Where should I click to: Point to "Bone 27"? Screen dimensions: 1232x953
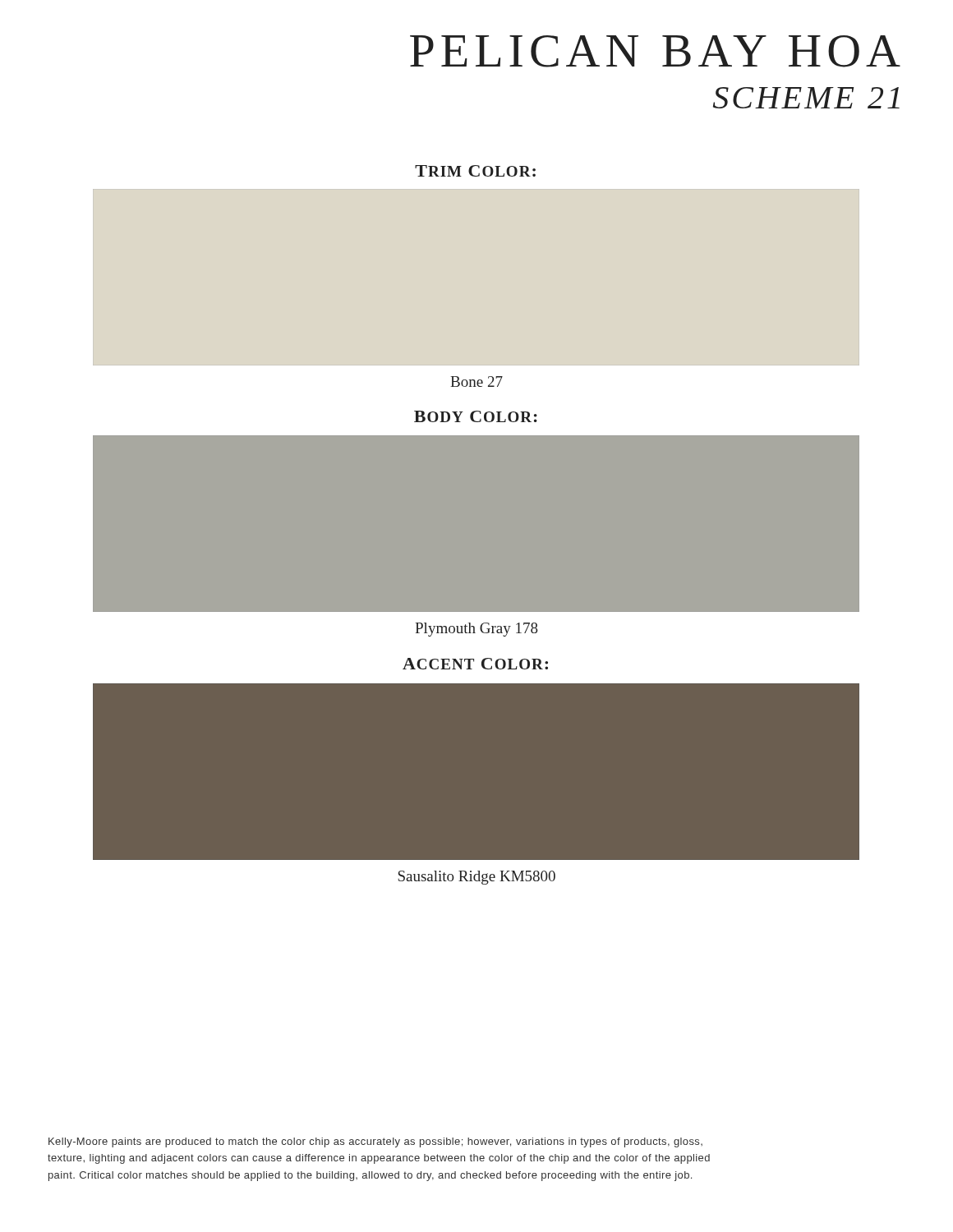(x=476, y=382)
